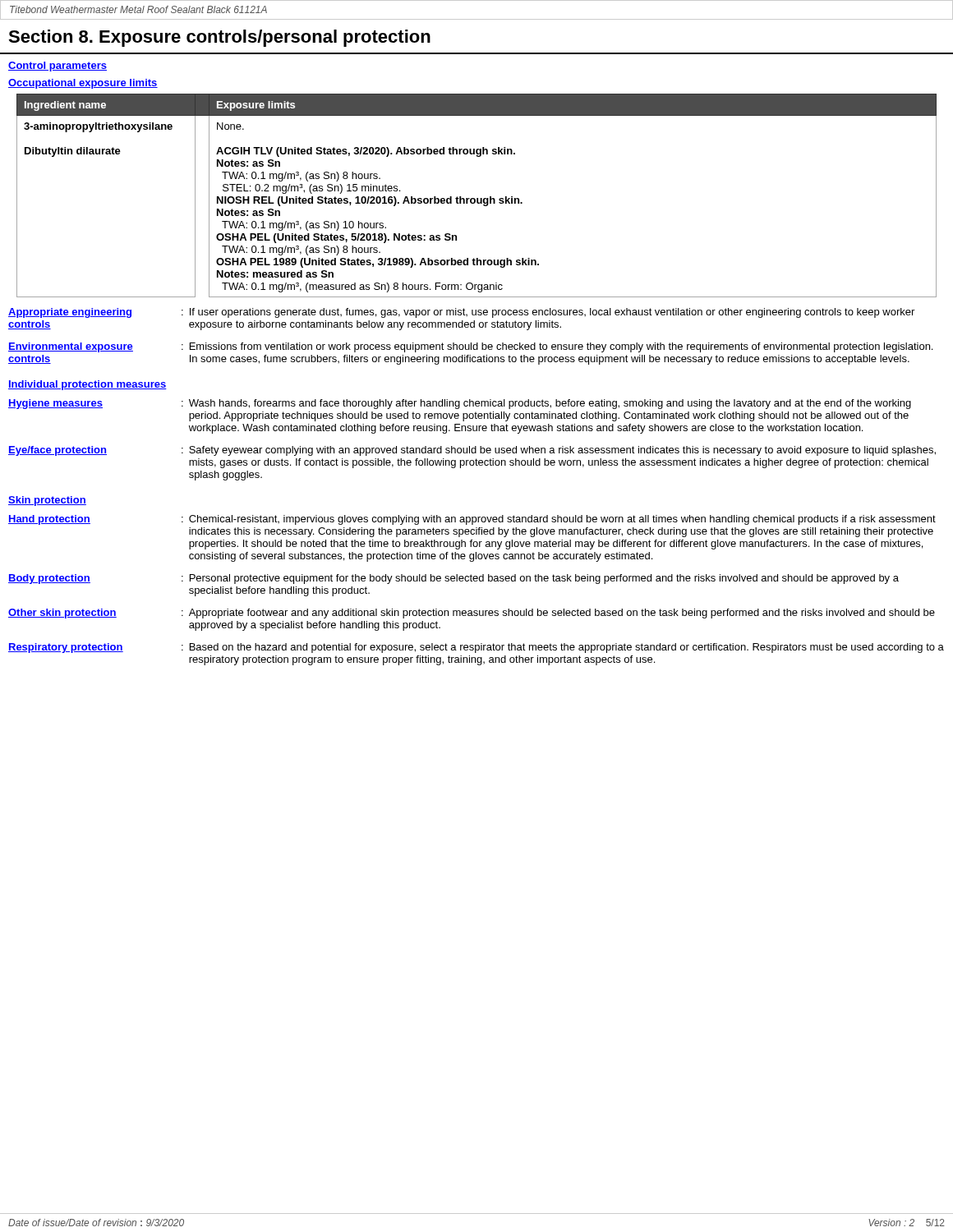
Task: Locate the table with the text "3-aminopropyltriethoxysilane Dibutyltin dilaurate"
Action: [x=476, y=195]
